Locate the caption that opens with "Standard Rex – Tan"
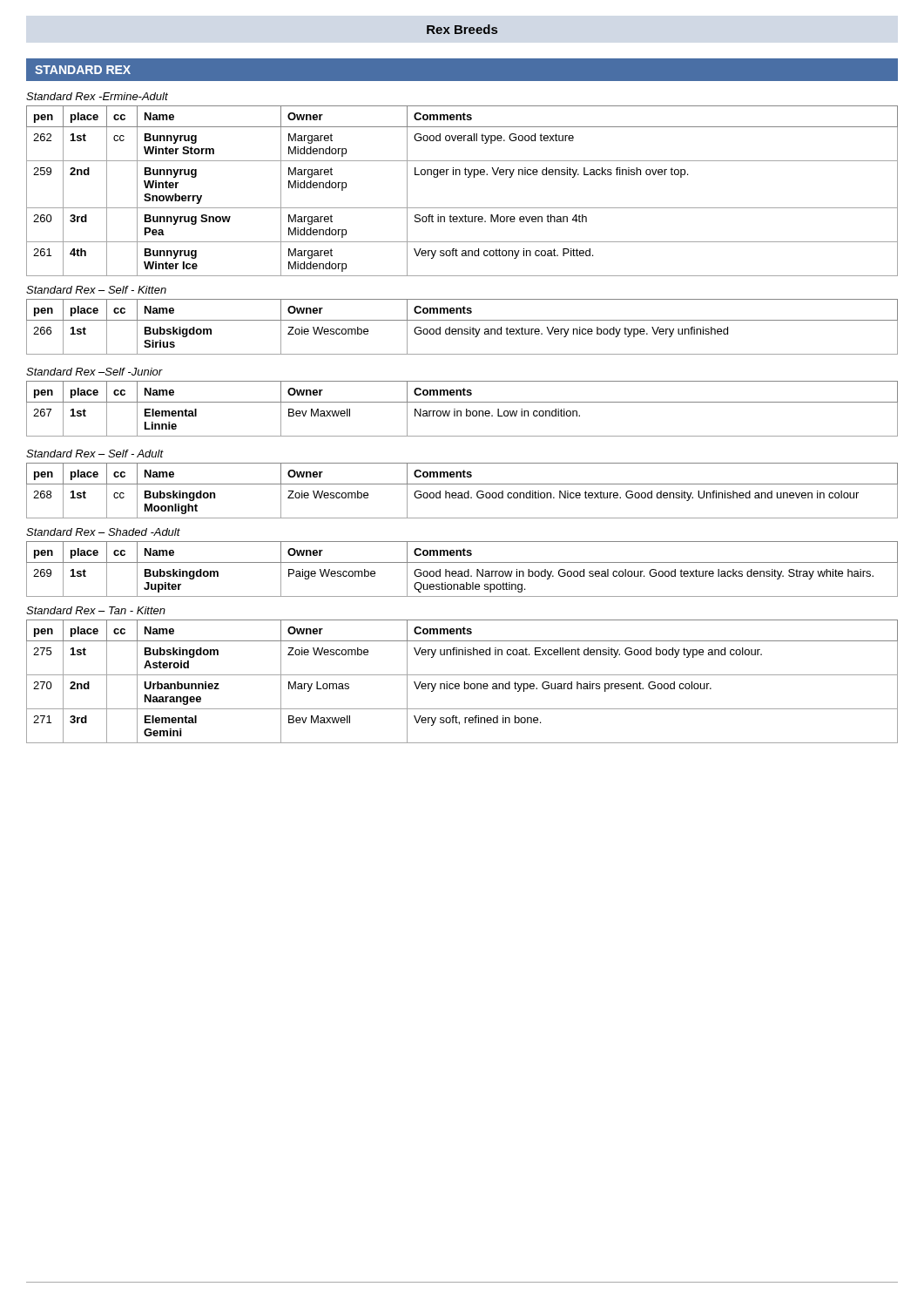Image resolution: width=924 pixels, height=1307 pixels. pyautogui.click(x=96, y=610)
